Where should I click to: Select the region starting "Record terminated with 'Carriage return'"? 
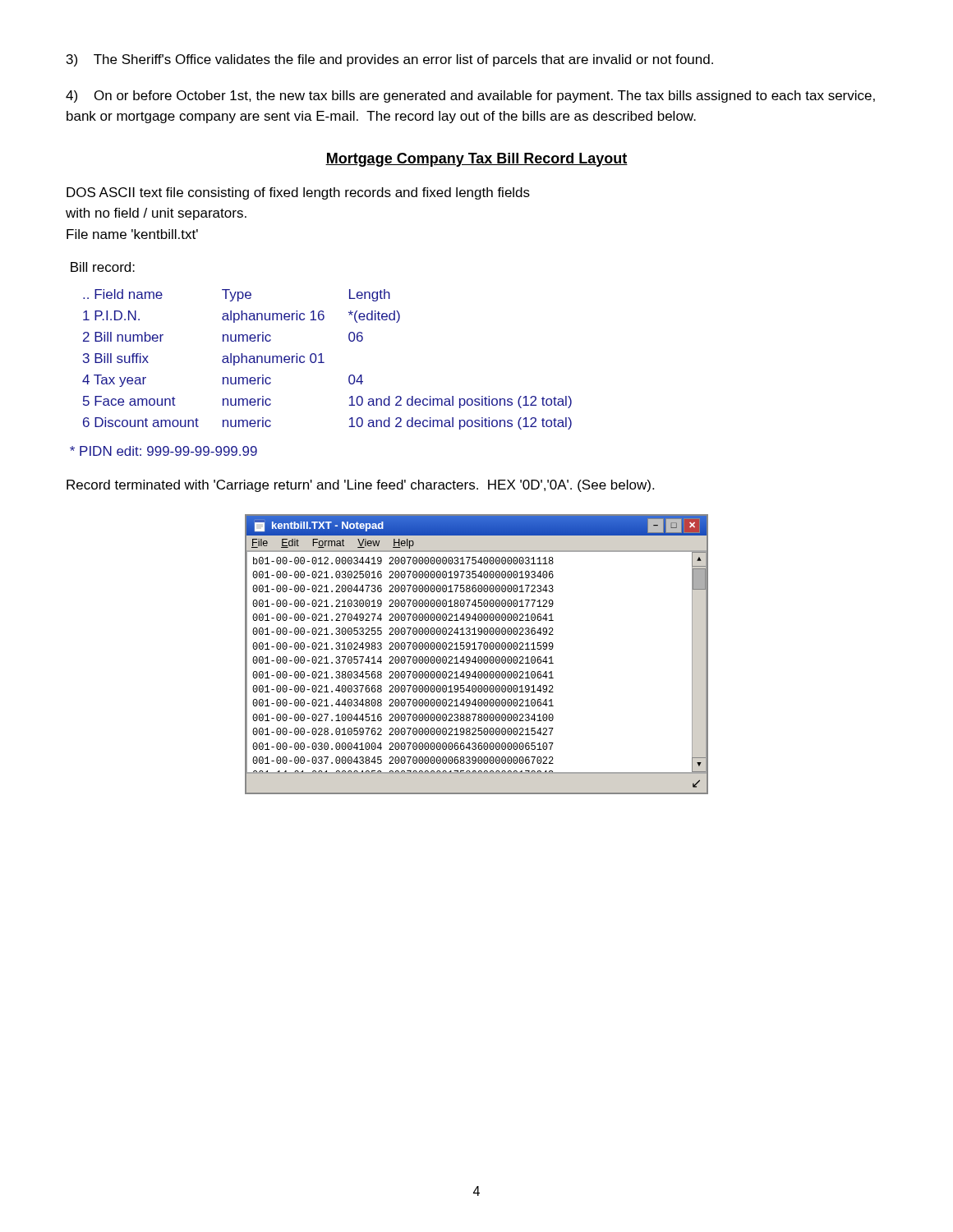point(361,485)
